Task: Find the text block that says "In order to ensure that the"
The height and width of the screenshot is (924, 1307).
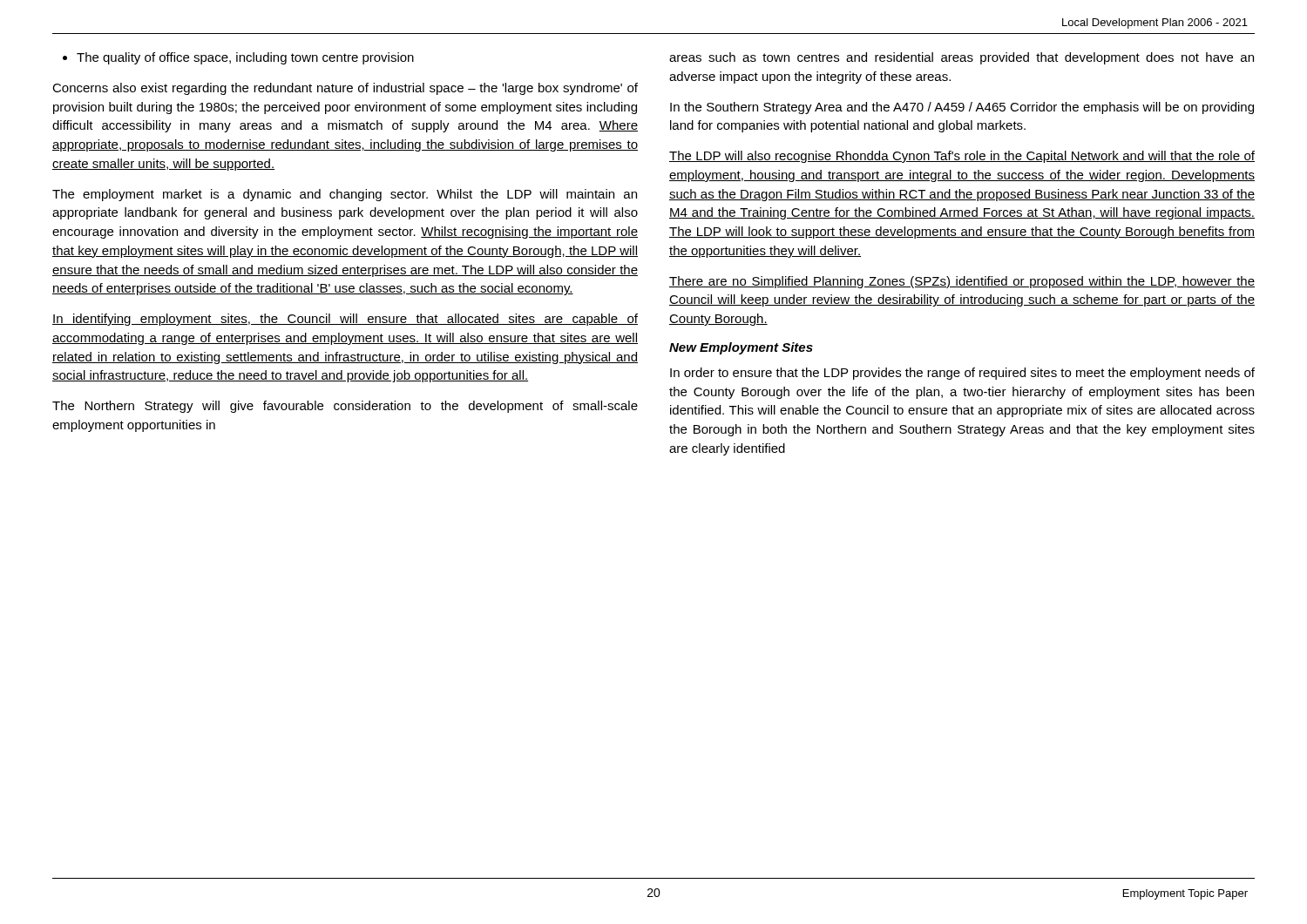Action: tap(962, 410)
